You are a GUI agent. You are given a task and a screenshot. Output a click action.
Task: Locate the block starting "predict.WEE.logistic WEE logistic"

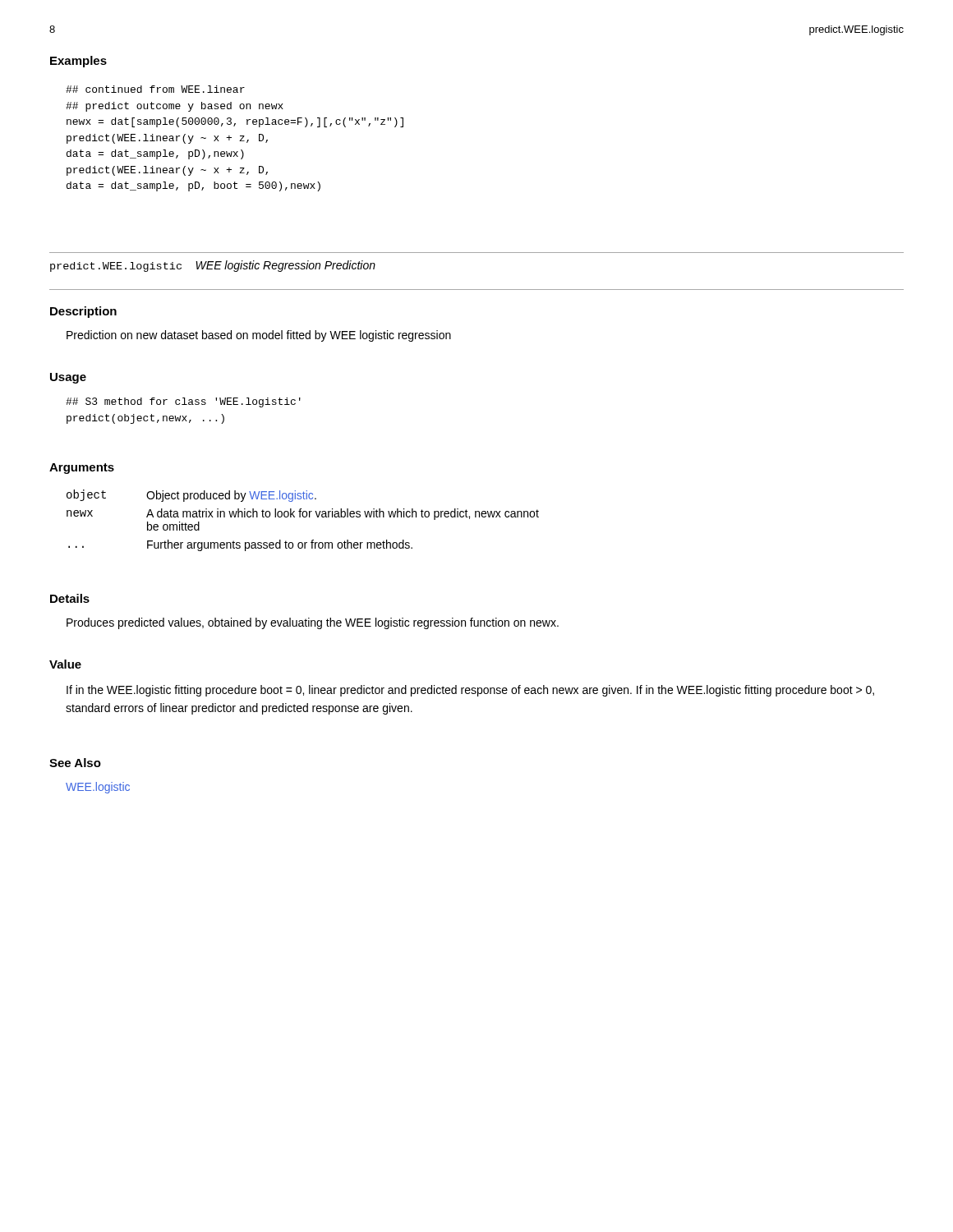[212, 266]
